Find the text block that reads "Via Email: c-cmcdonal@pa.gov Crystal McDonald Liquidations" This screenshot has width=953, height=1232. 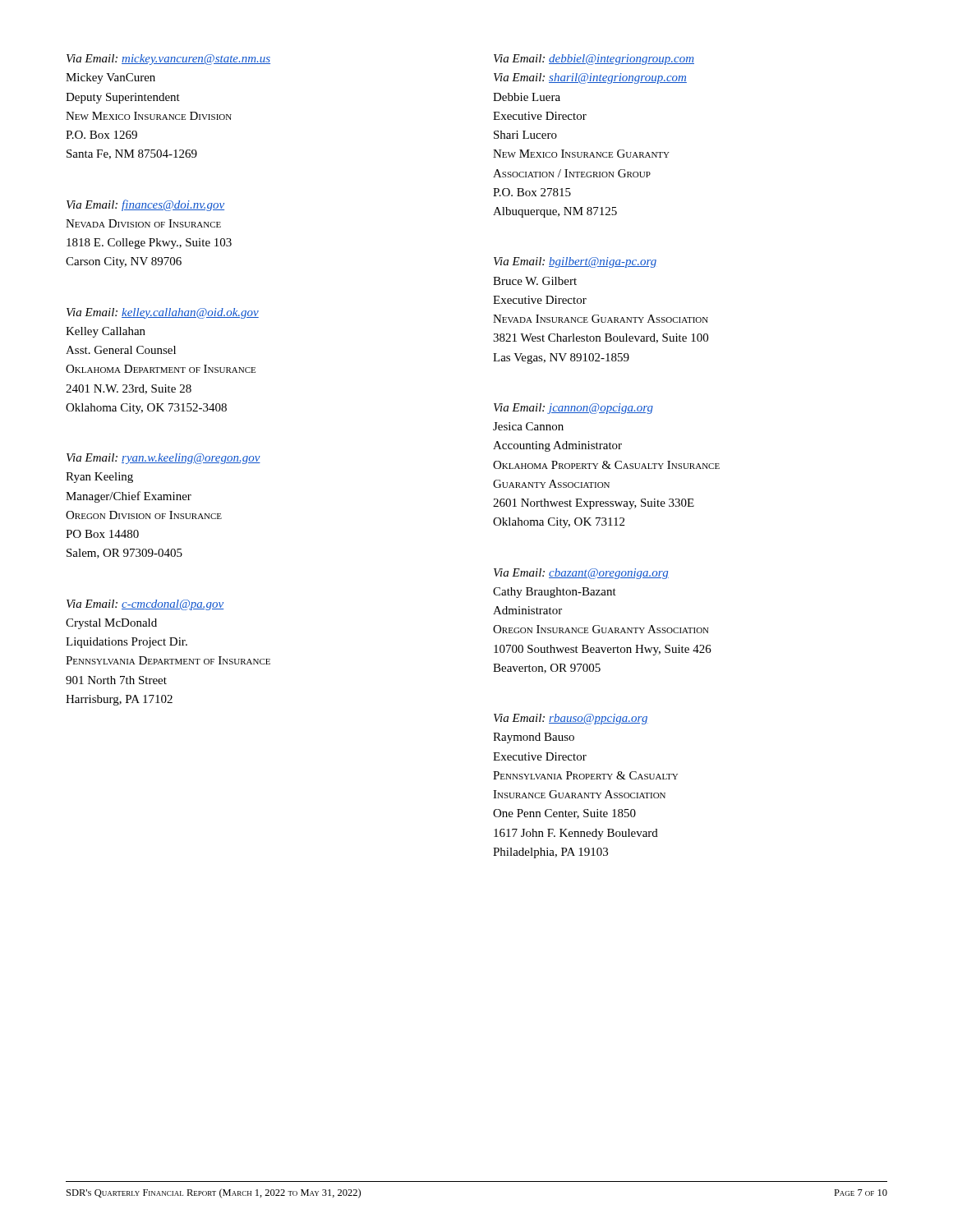click(x=263, y=651)
